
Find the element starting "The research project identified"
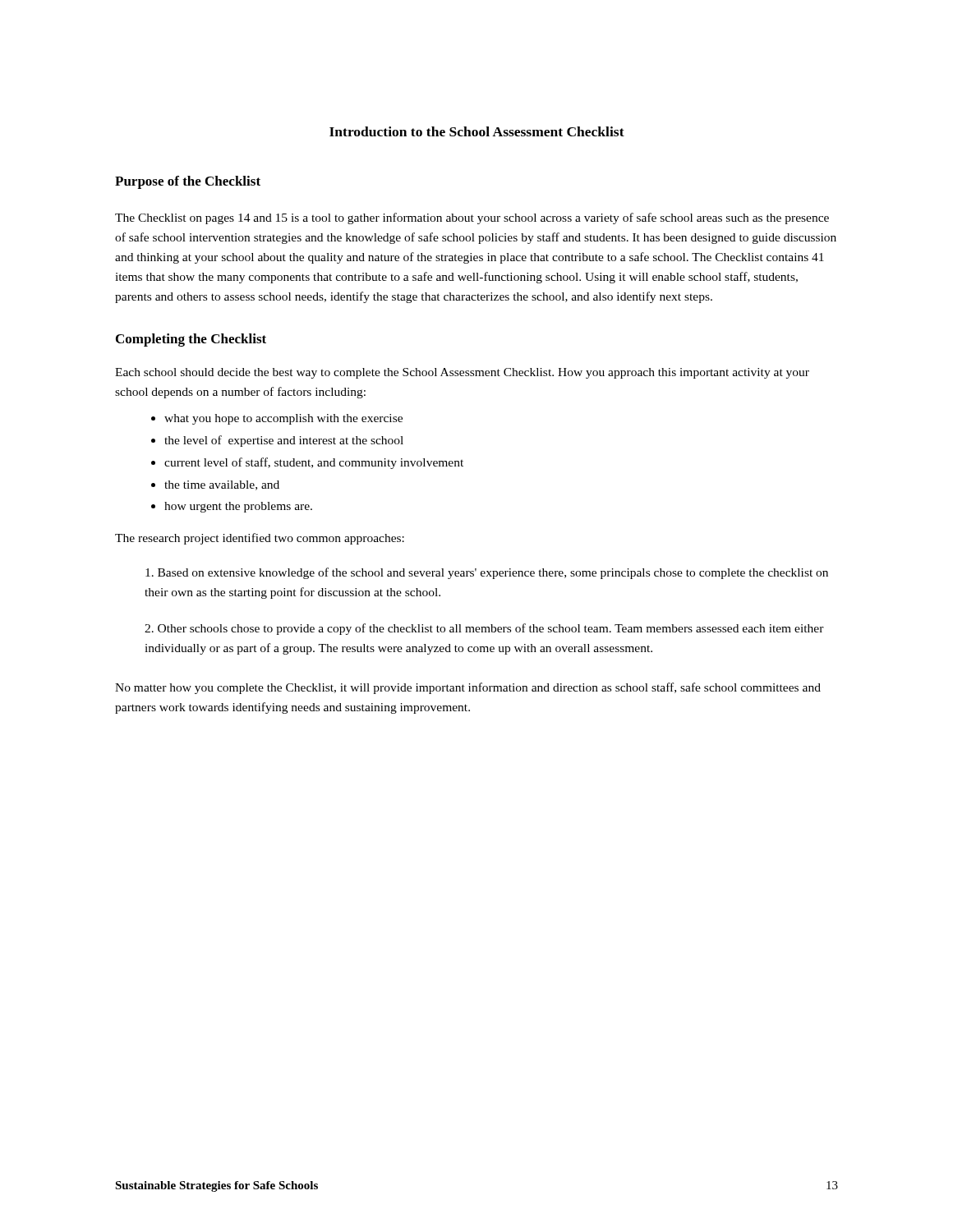pos(260,538)
